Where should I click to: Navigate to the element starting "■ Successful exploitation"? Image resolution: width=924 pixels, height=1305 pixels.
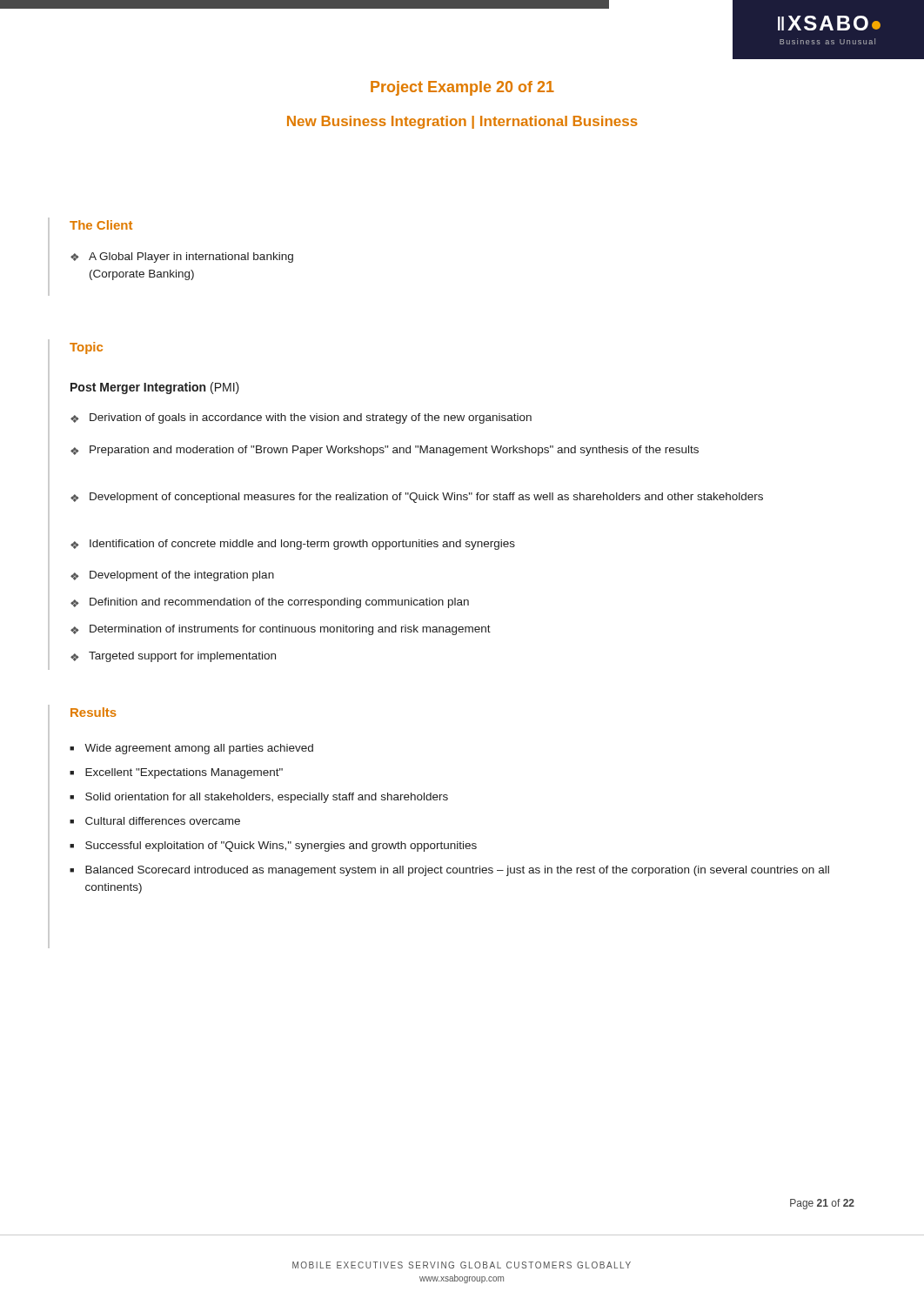462,846
